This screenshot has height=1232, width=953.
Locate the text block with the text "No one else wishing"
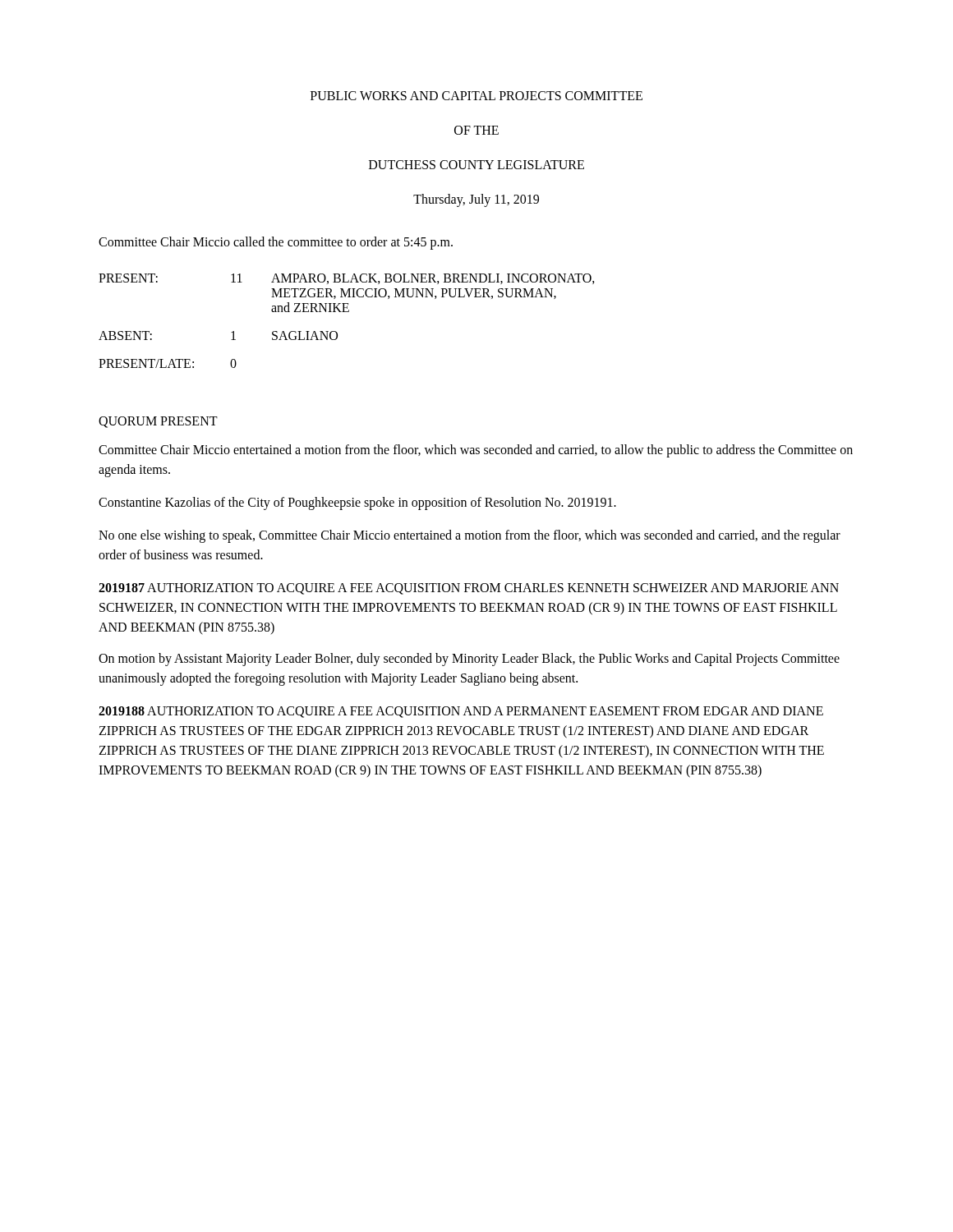[x=469, y=545]
